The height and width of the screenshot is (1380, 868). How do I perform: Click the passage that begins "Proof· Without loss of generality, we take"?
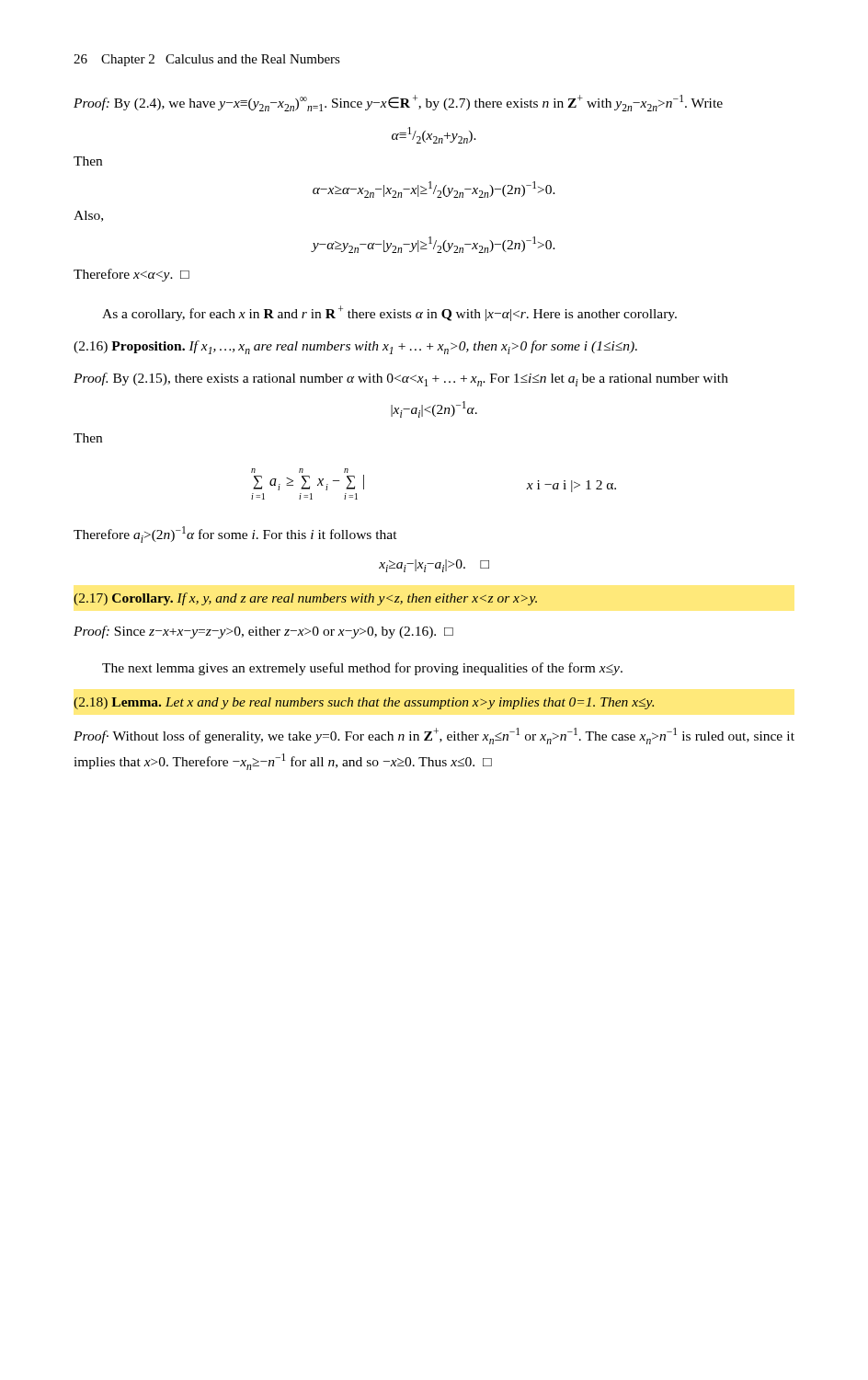pos(434,750)
